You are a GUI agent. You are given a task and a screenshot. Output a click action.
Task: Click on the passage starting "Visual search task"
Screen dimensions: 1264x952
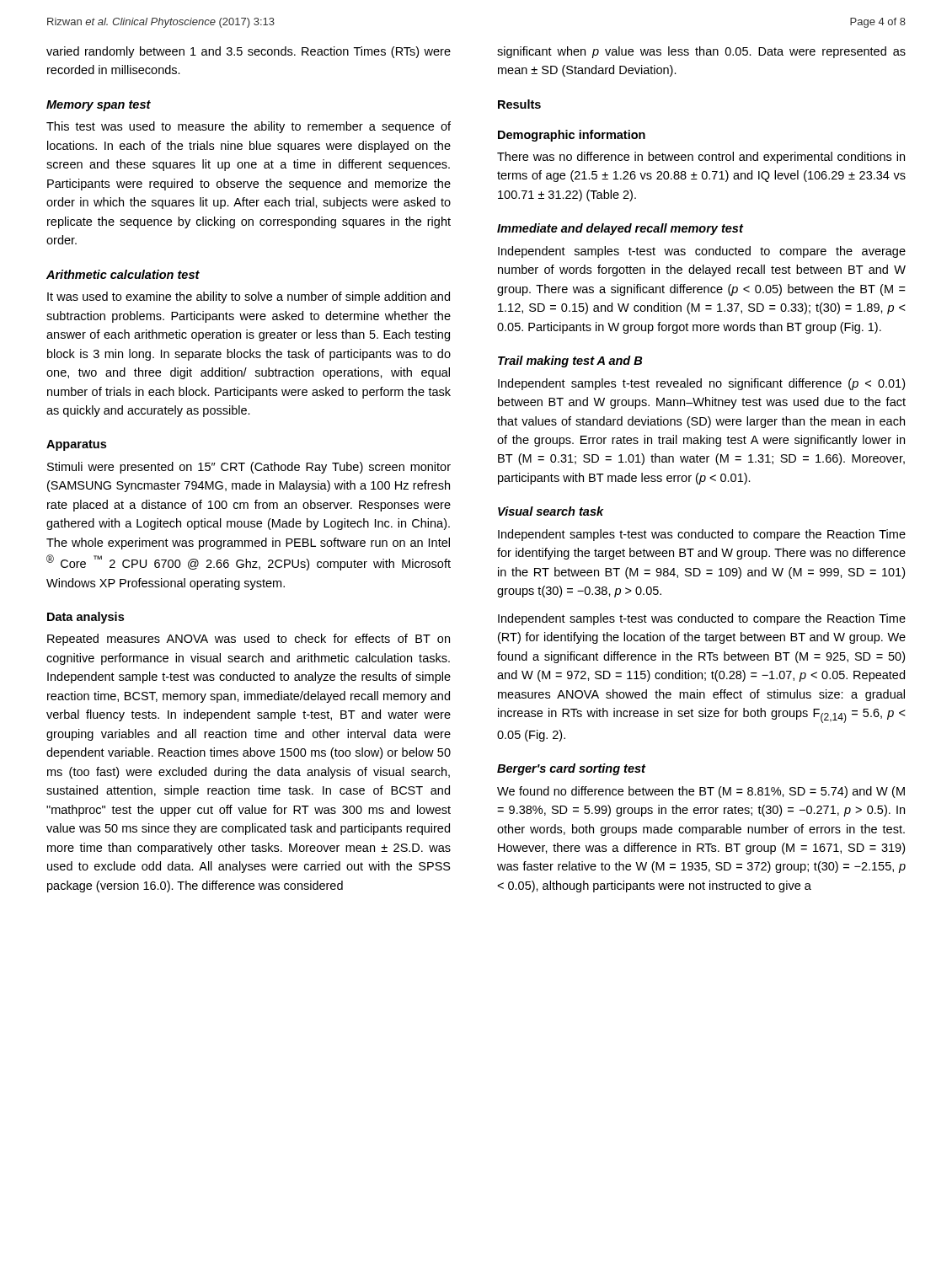pyautogui.click(x=551, y=511)
